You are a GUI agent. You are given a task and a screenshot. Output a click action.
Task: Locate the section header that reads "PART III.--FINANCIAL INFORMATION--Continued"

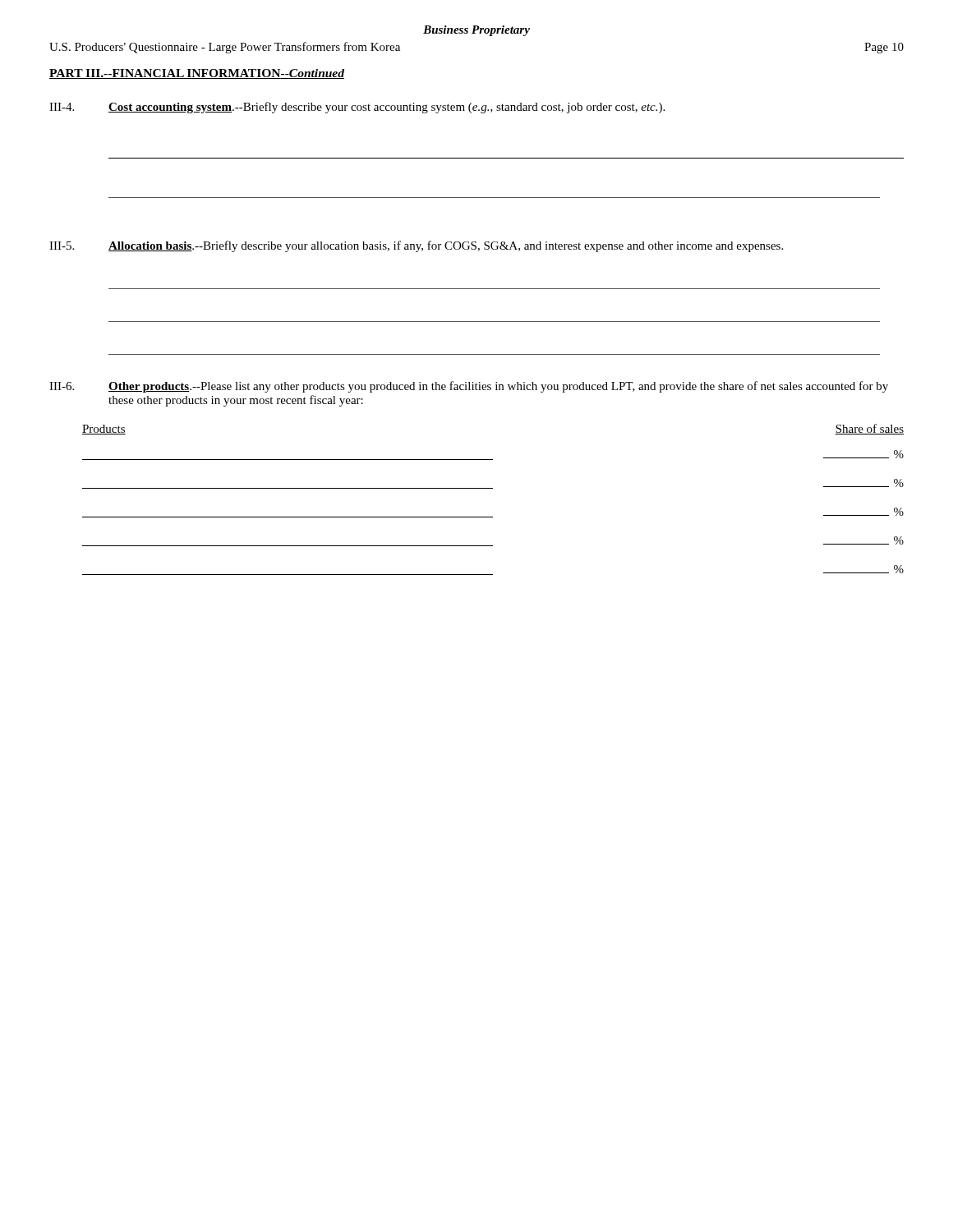pos(197,73)
